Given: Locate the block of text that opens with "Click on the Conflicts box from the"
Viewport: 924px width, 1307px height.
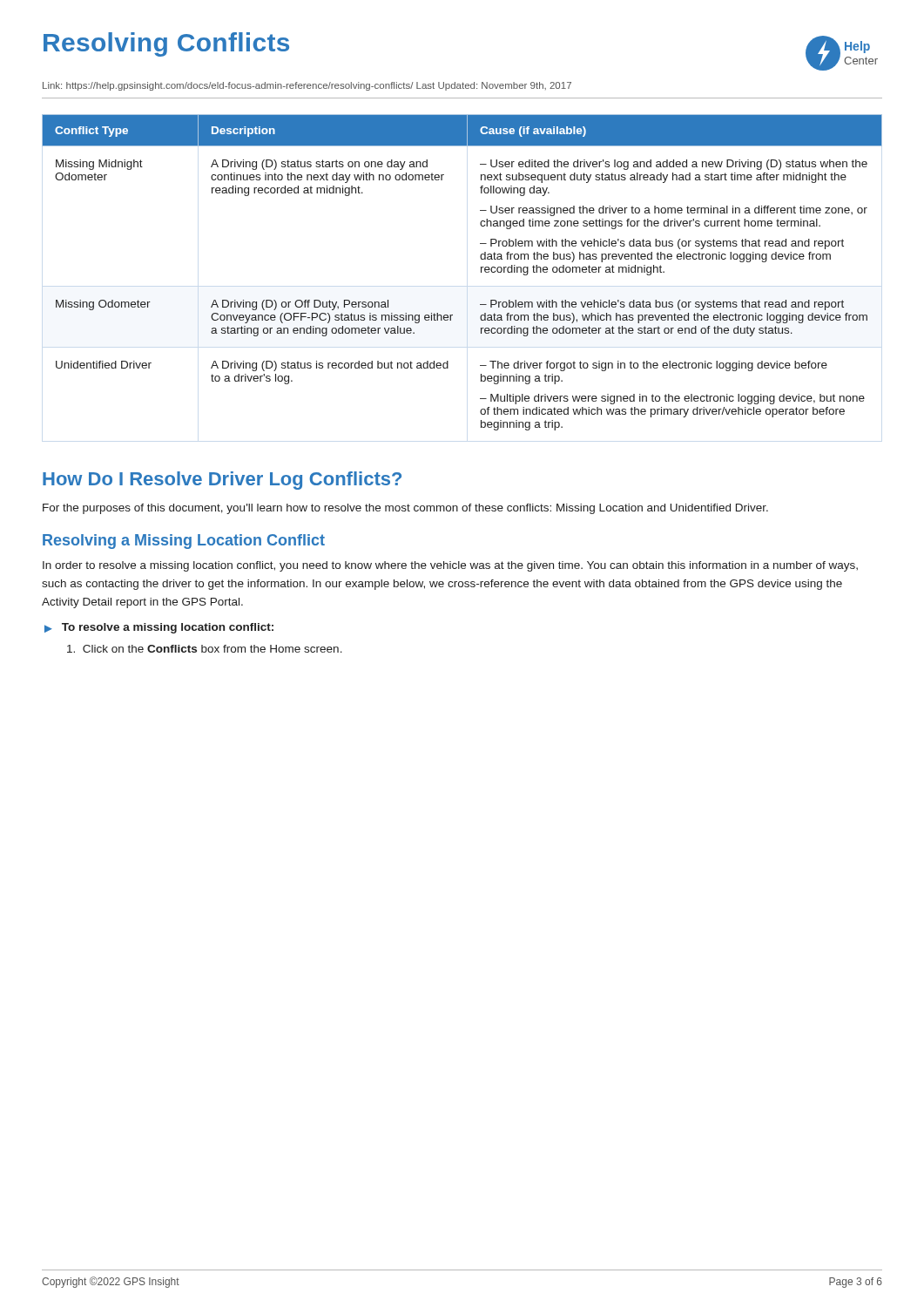Looking at the screenshot, I should 204,648.
